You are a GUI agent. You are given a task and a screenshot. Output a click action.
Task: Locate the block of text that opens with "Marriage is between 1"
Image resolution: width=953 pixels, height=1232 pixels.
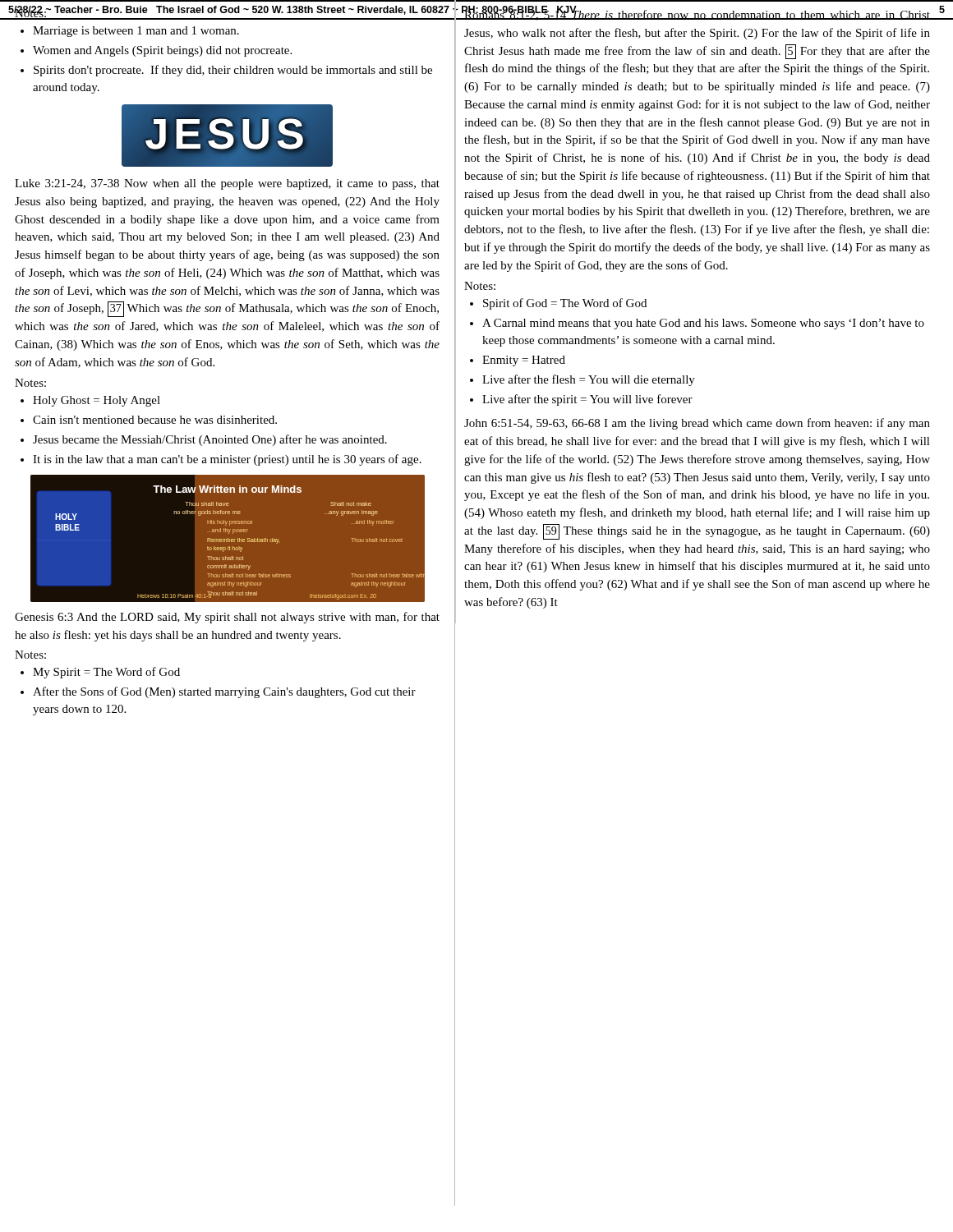point(136,30)
